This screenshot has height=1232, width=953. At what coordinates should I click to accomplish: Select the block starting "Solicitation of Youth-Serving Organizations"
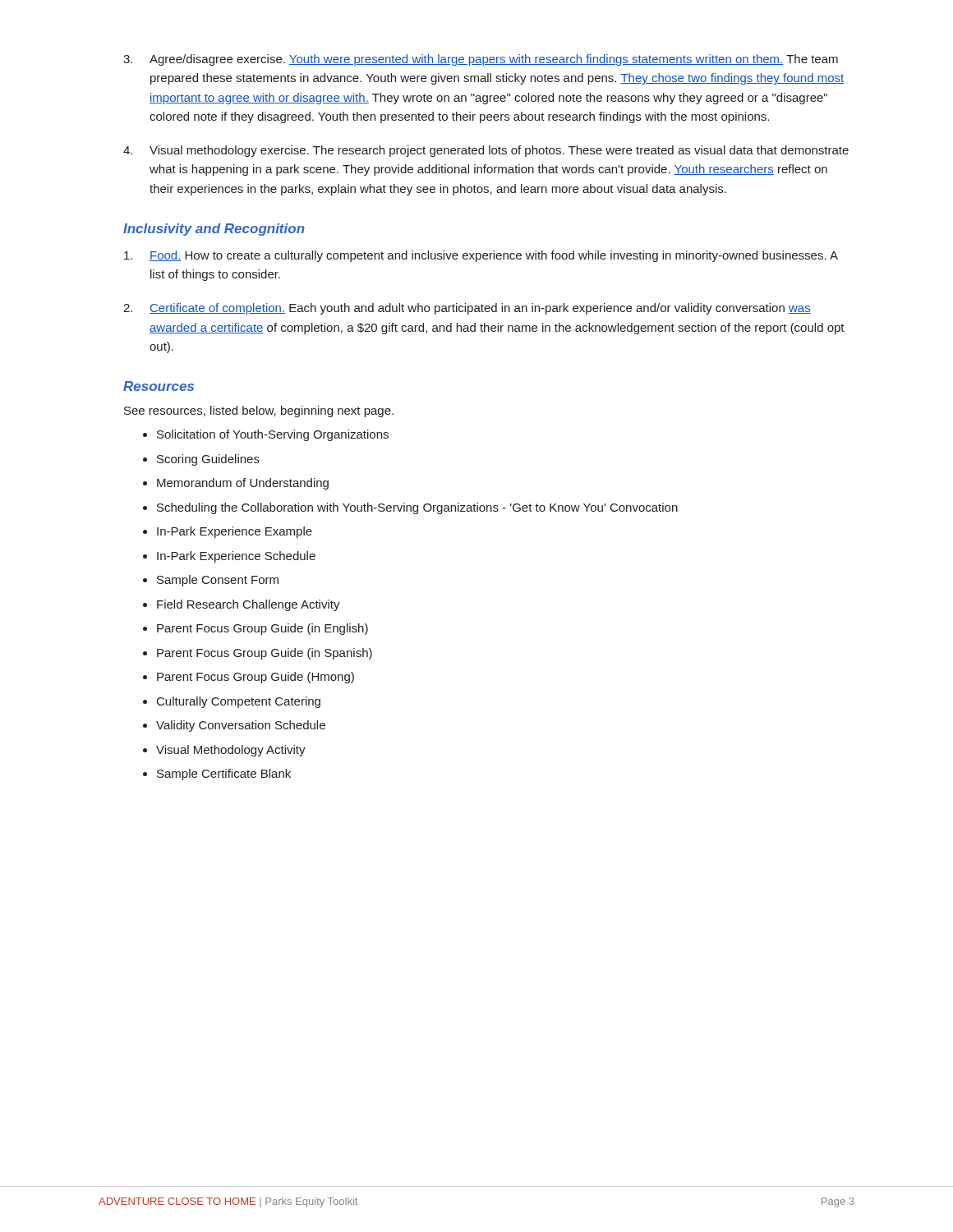[x=273, y=434]
